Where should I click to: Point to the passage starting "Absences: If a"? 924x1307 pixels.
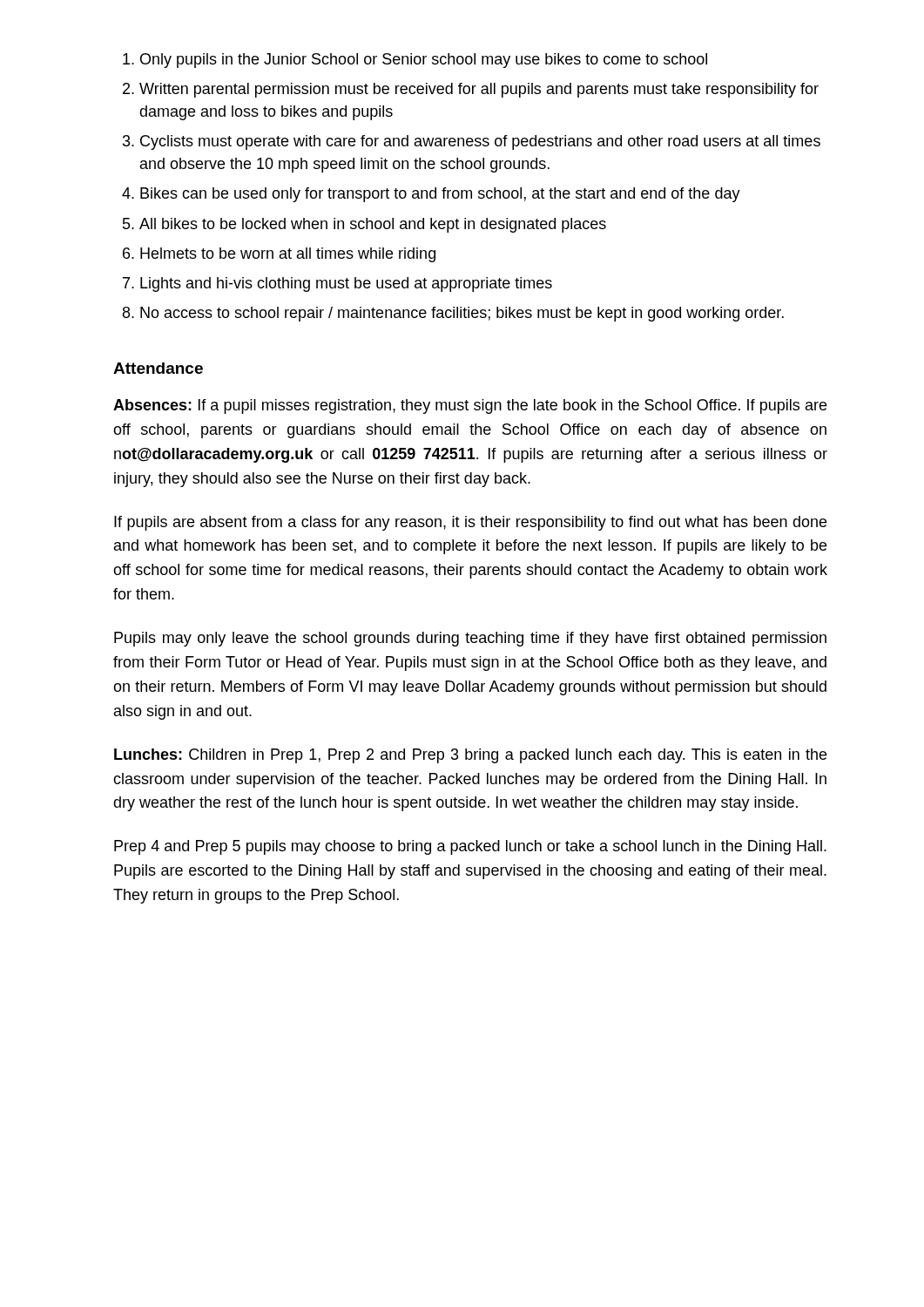470,442
